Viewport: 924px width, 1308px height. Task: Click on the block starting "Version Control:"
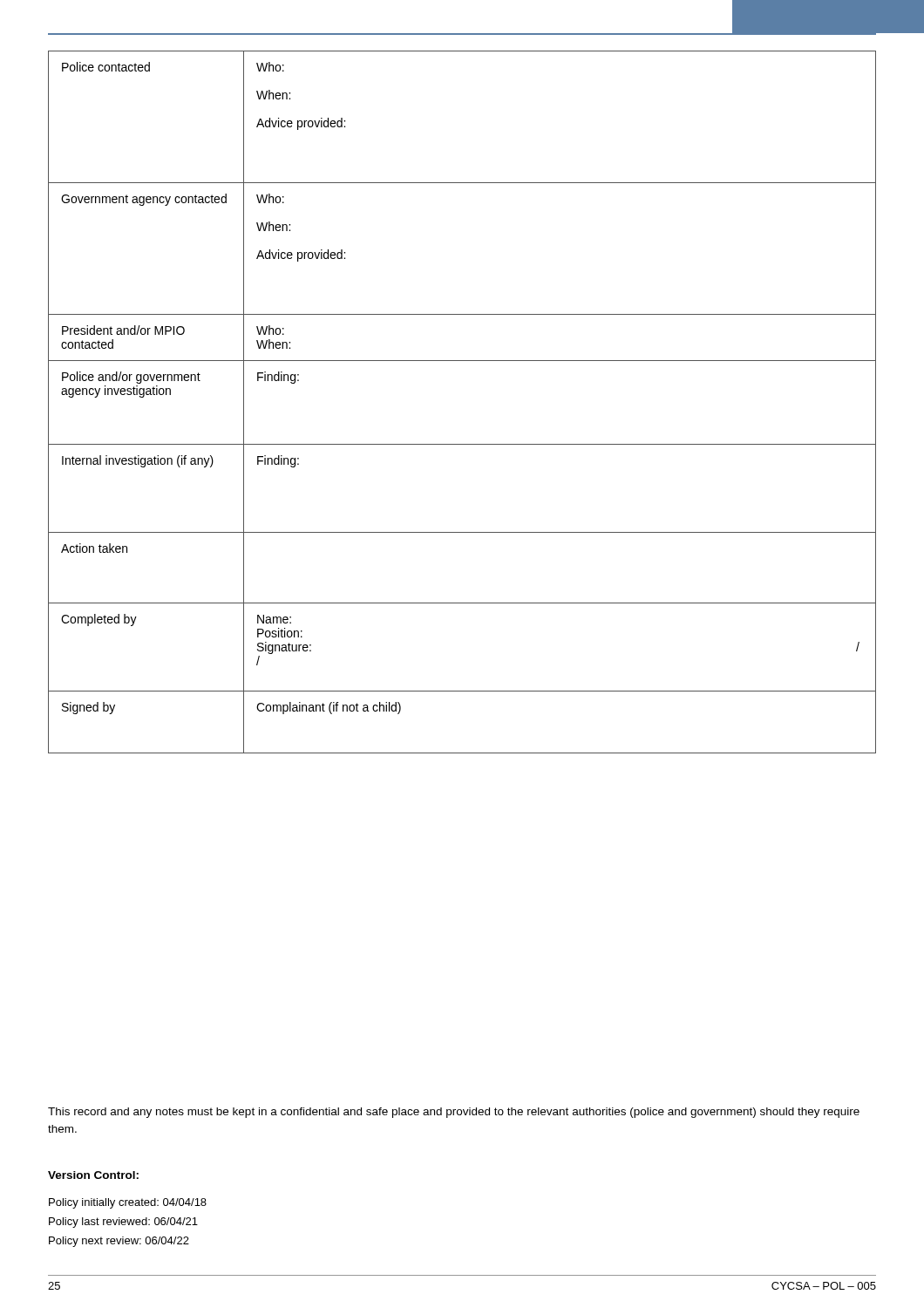94,1175
